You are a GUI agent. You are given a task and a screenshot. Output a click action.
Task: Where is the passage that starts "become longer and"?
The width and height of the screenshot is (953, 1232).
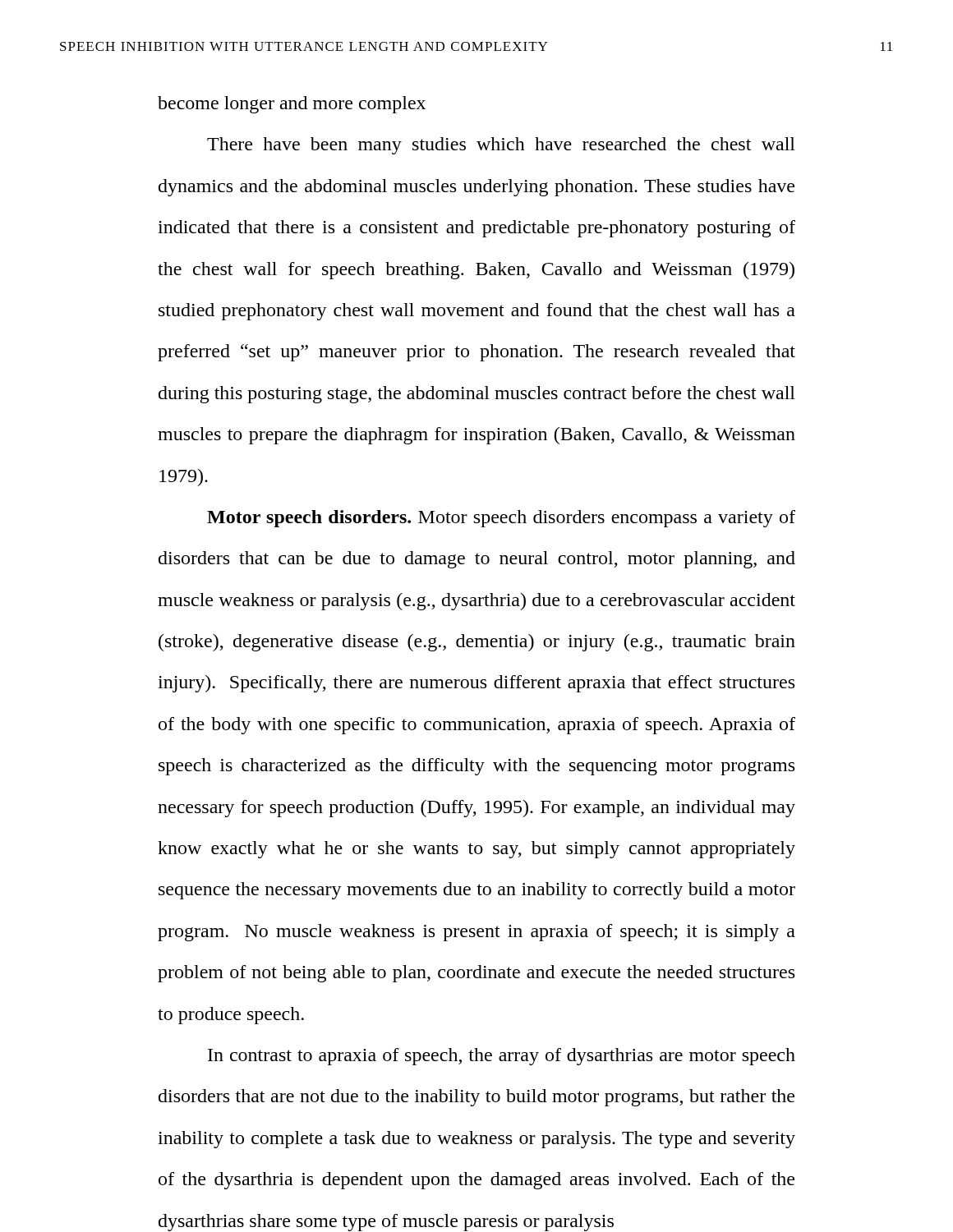(292, 105)
